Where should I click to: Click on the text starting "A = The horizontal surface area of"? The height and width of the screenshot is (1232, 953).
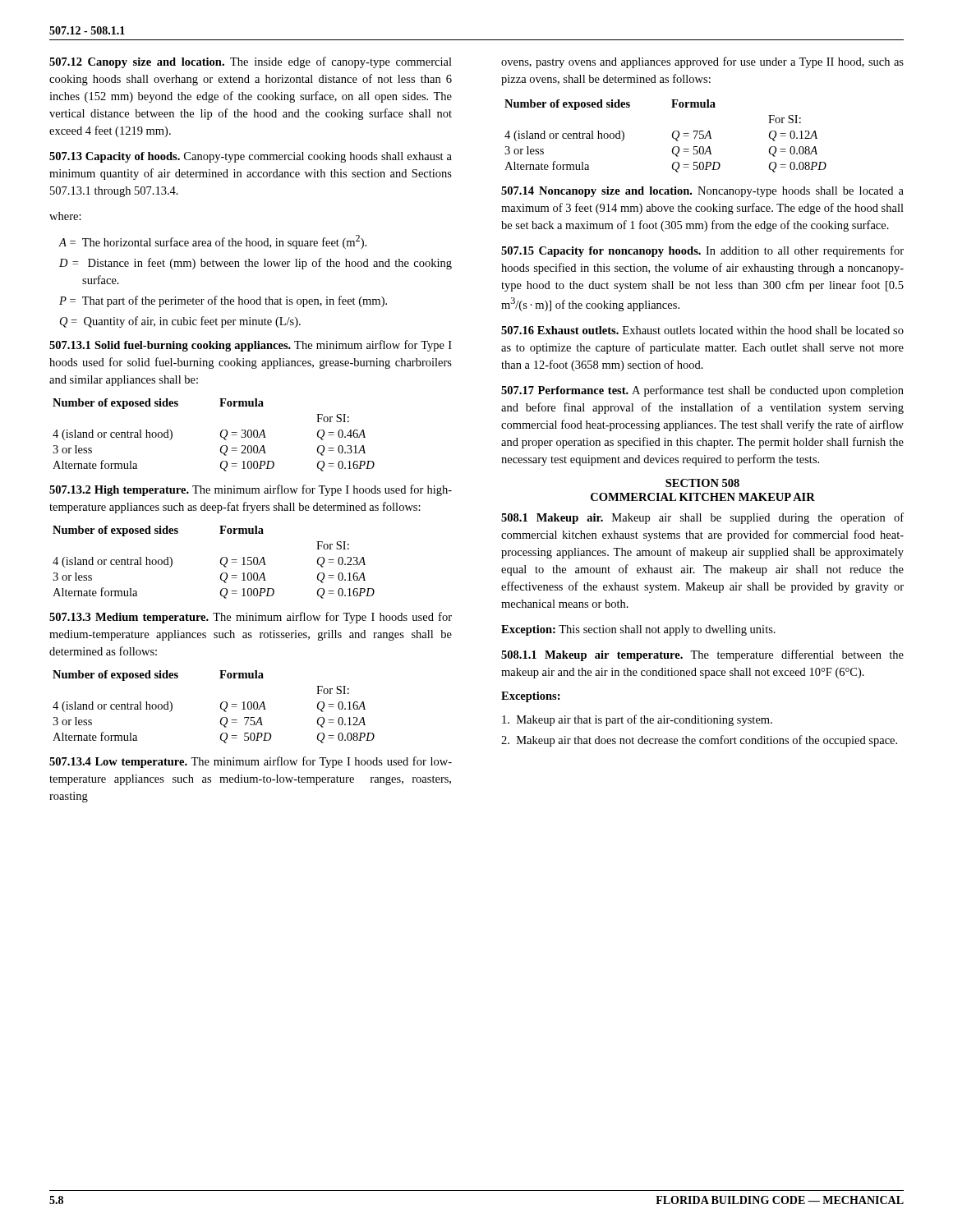point(255,242)
